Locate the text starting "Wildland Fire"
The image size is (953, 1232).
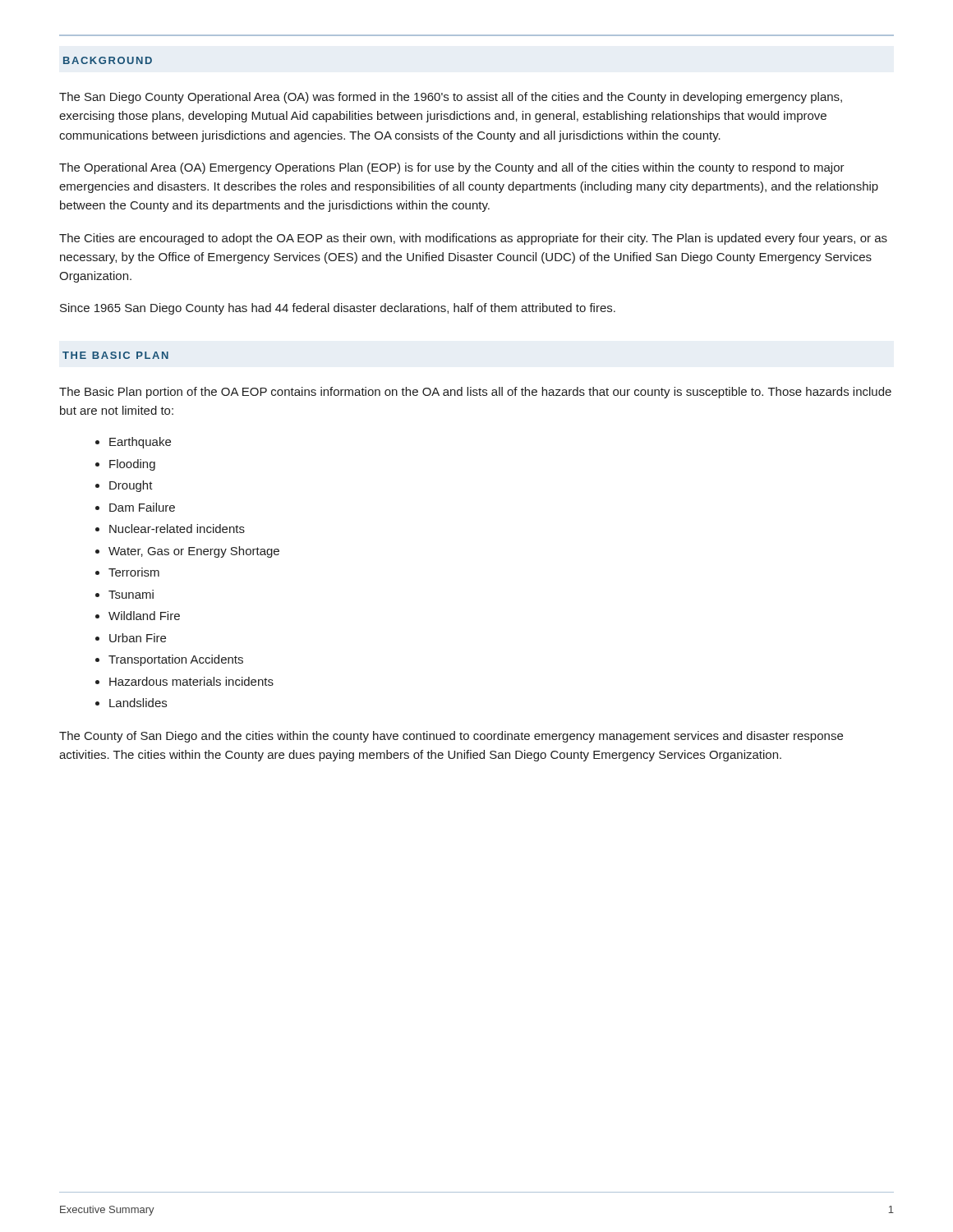click(144, 616)
